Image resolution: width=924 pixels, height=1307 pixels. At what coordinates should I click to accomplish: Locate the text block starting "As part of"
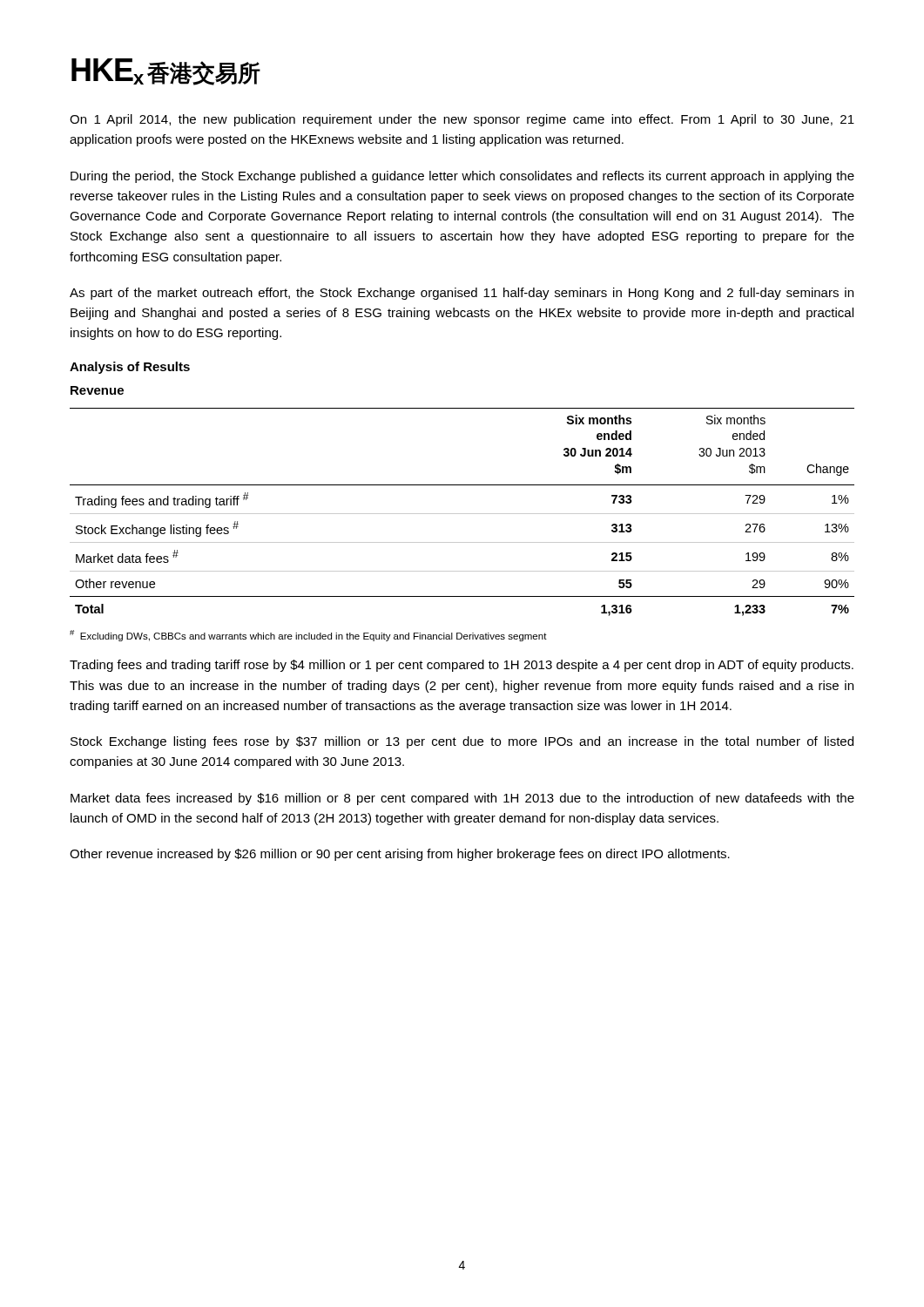462,312
